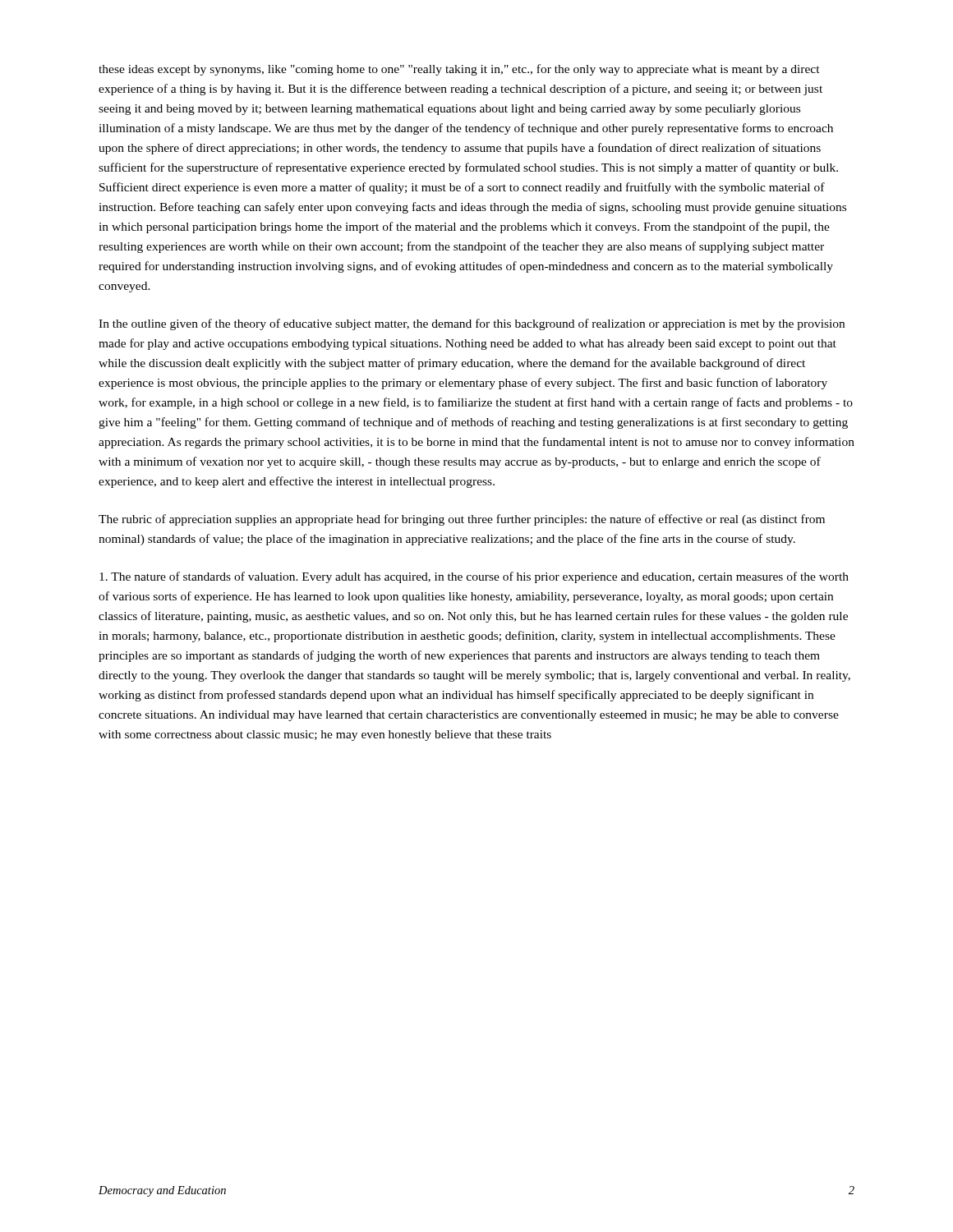Click on the text block that reads "The nature of standards of valuation."
The height and width of the screenshot is (1232, 953).
click(x=475, y=655)
